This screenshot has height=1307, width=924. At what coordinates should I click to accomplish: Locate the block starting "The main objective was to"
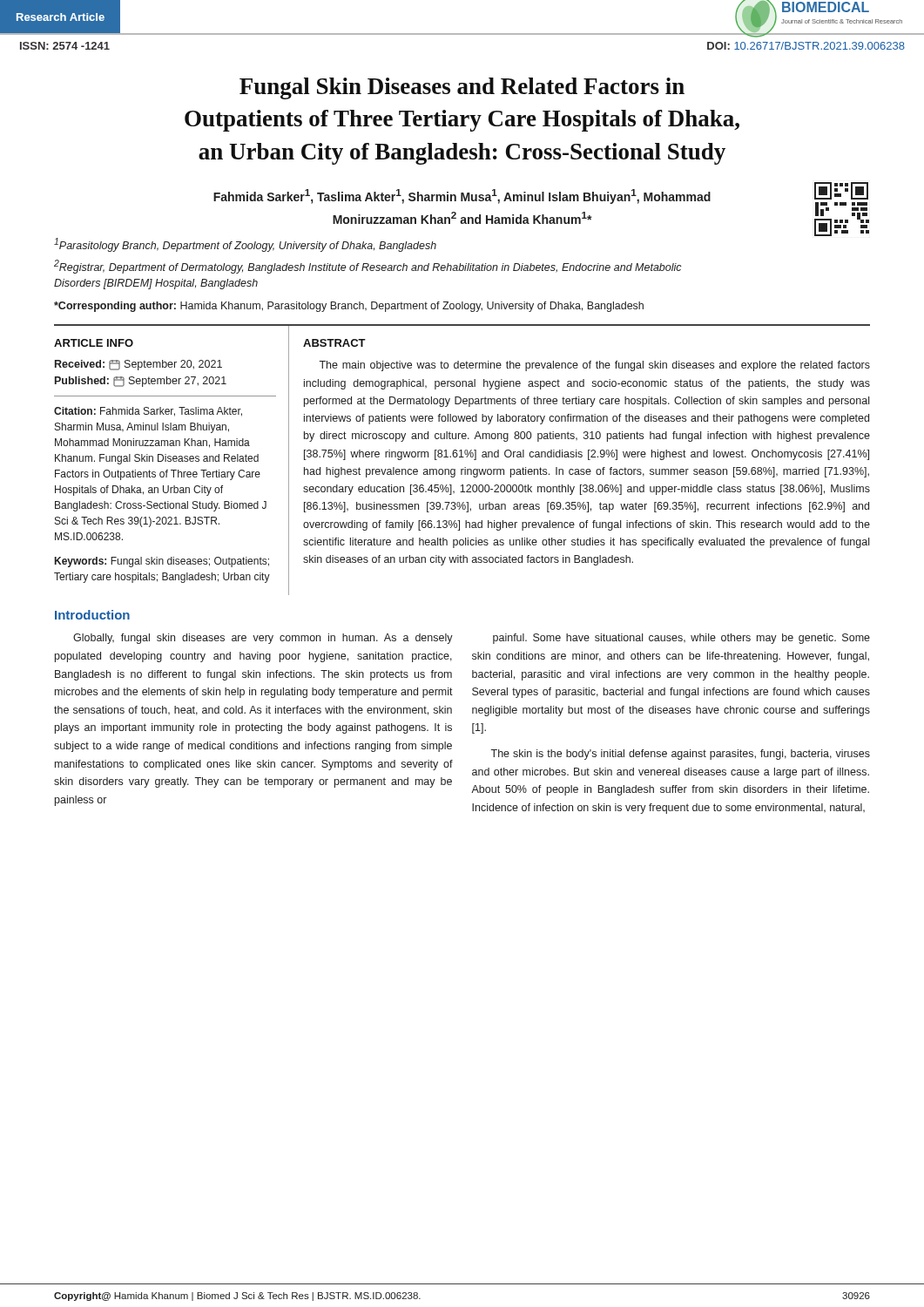click(587, 462)
